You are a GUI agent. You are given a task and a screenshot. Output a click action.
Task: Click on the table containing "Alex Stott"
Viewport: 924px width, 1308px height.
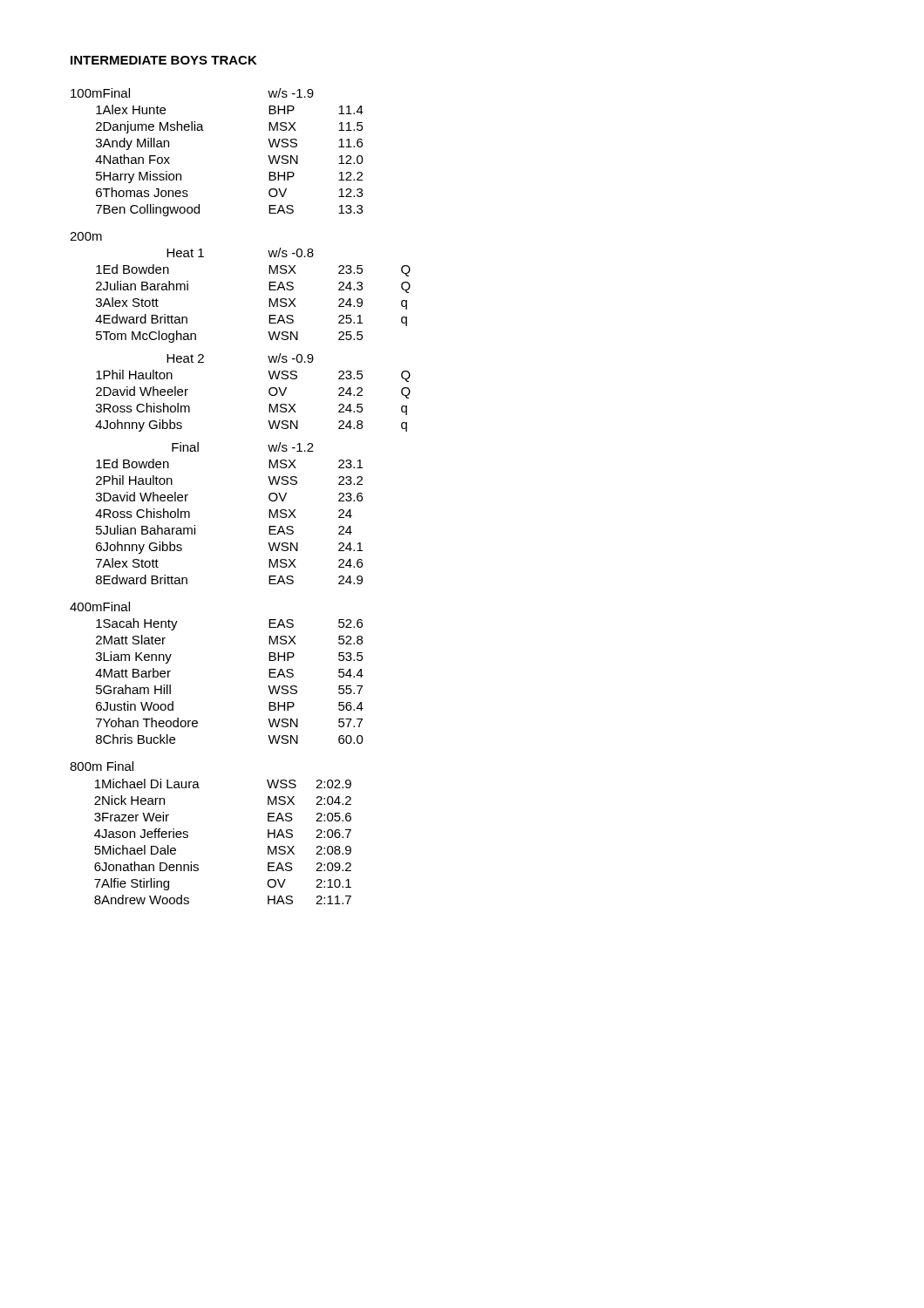pyautogui.click(x=462, y=408)
